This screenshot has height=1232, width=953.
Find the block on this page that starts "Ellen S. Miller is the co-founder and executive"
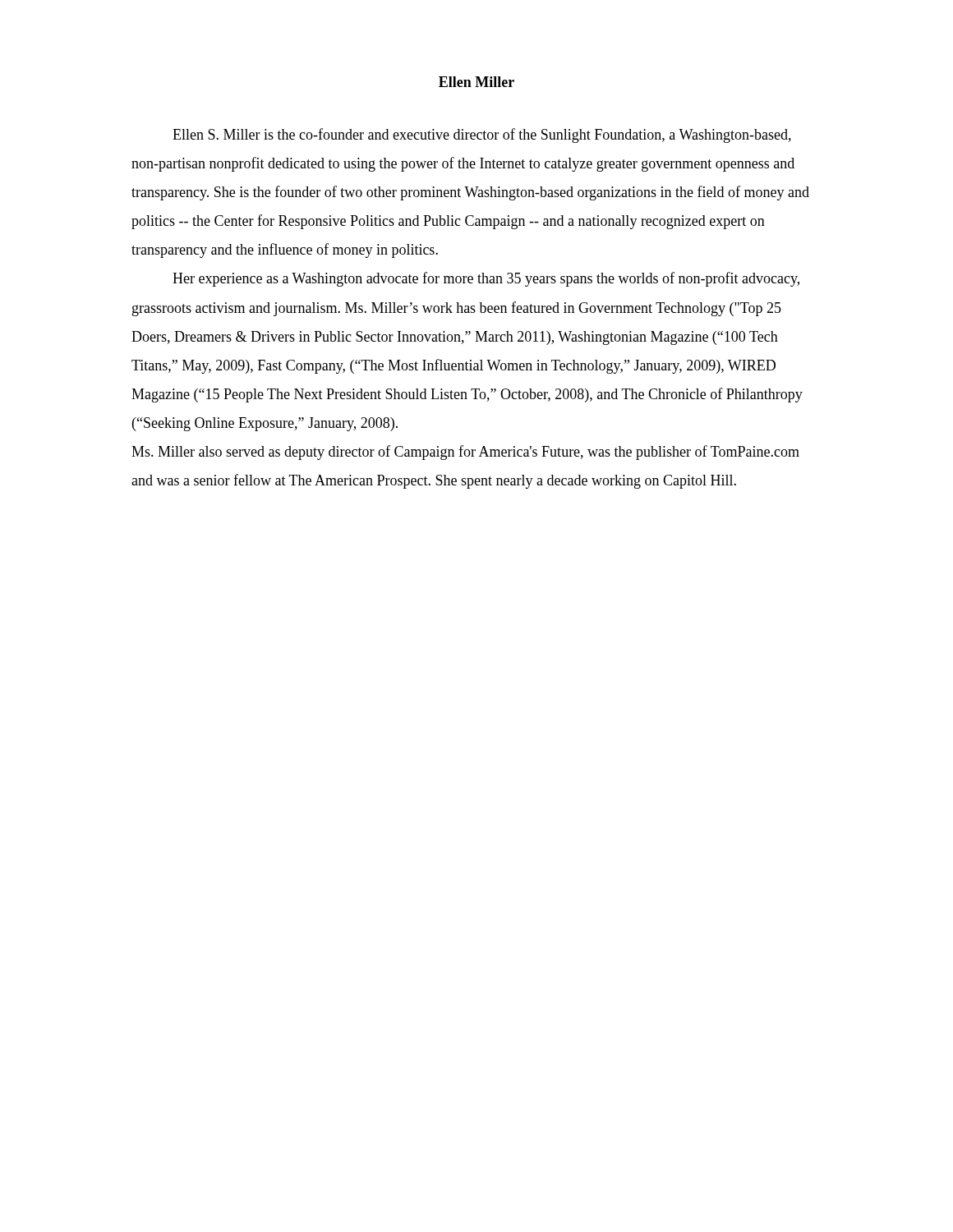click(476, 193)
